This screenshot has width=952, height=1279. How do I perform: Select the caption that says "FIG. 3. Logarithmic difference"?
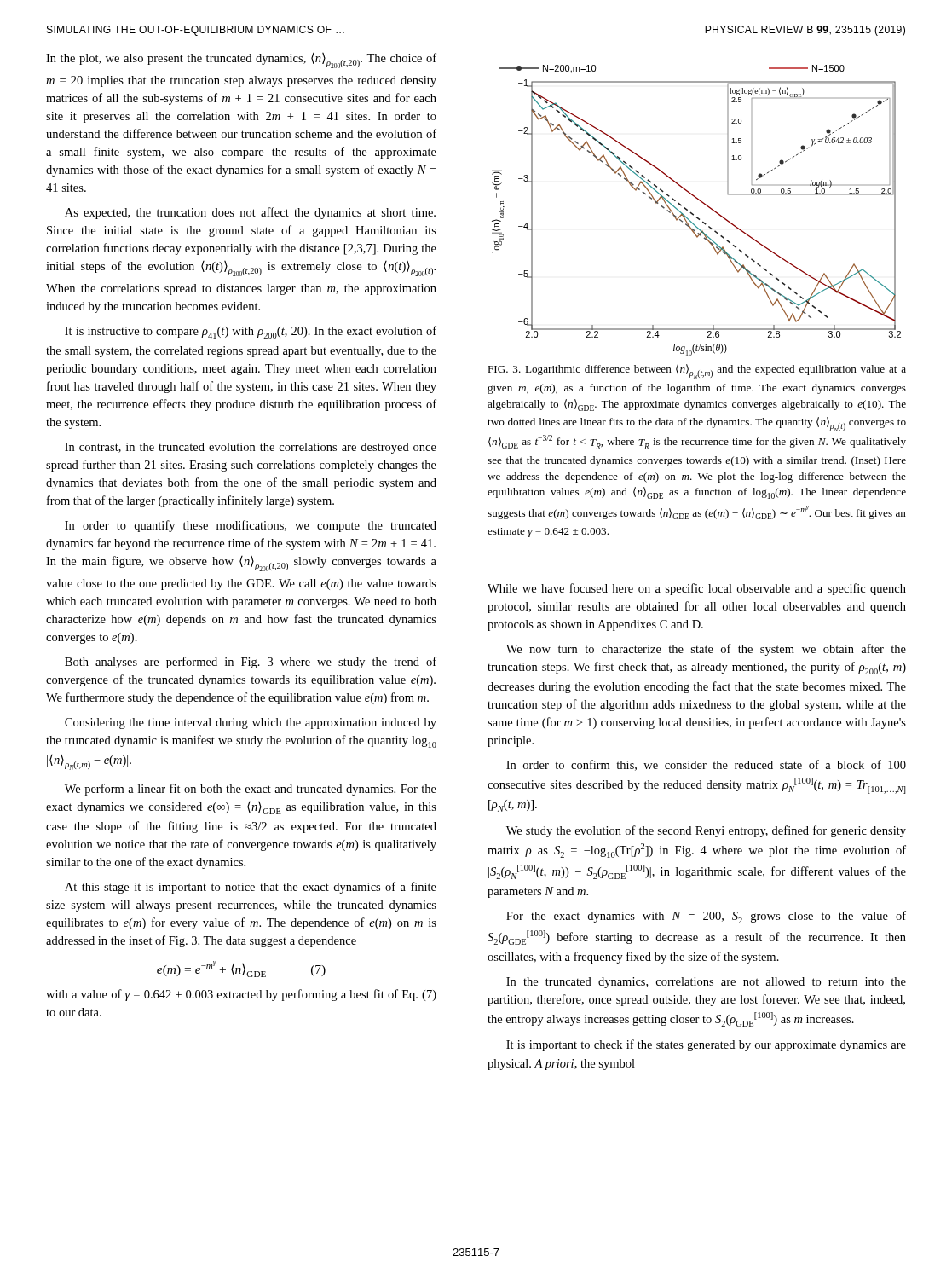click(x=697, y=451)
